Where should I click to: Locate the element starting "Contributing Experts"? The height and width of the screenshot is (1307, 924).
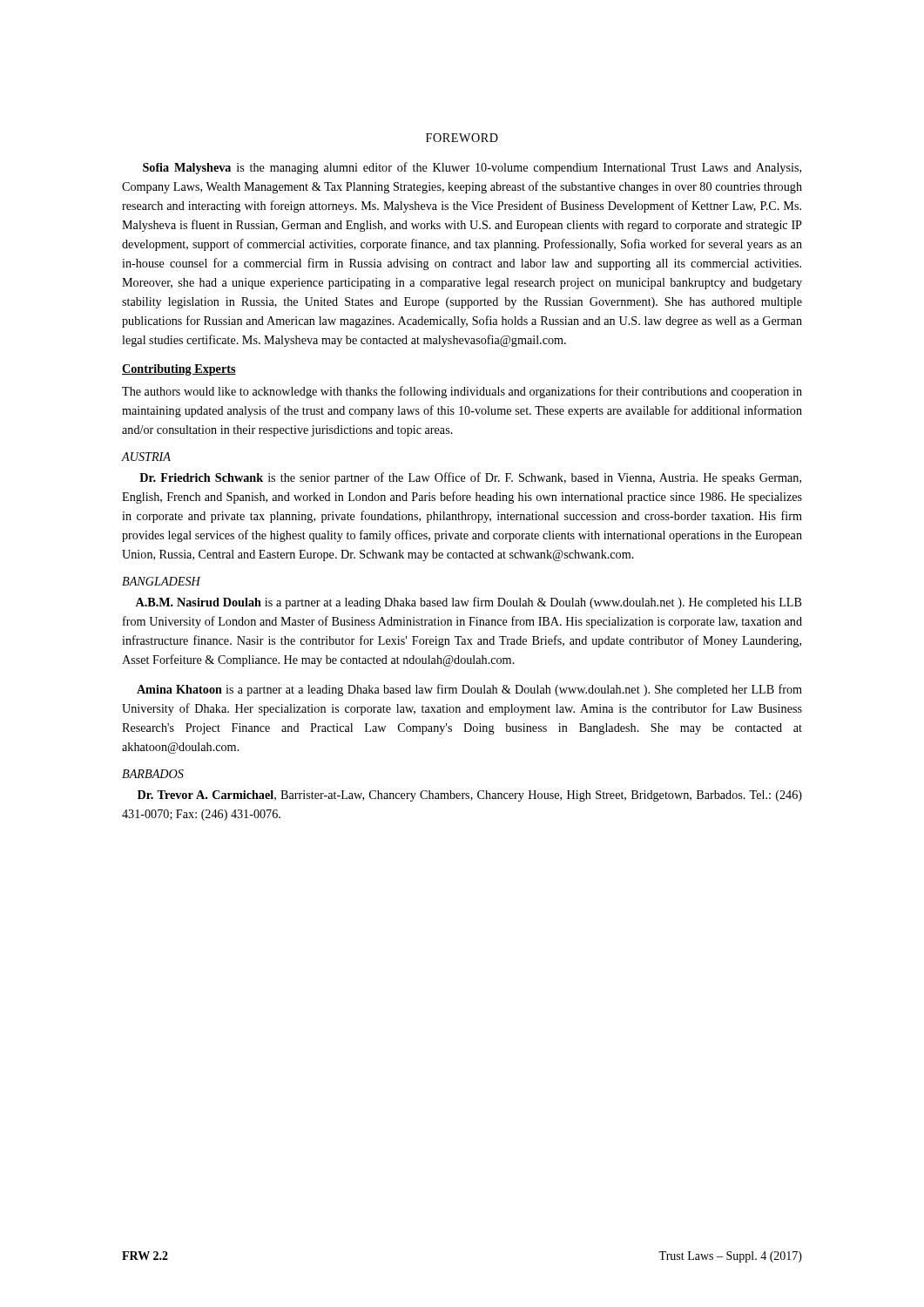click(179, 369)
